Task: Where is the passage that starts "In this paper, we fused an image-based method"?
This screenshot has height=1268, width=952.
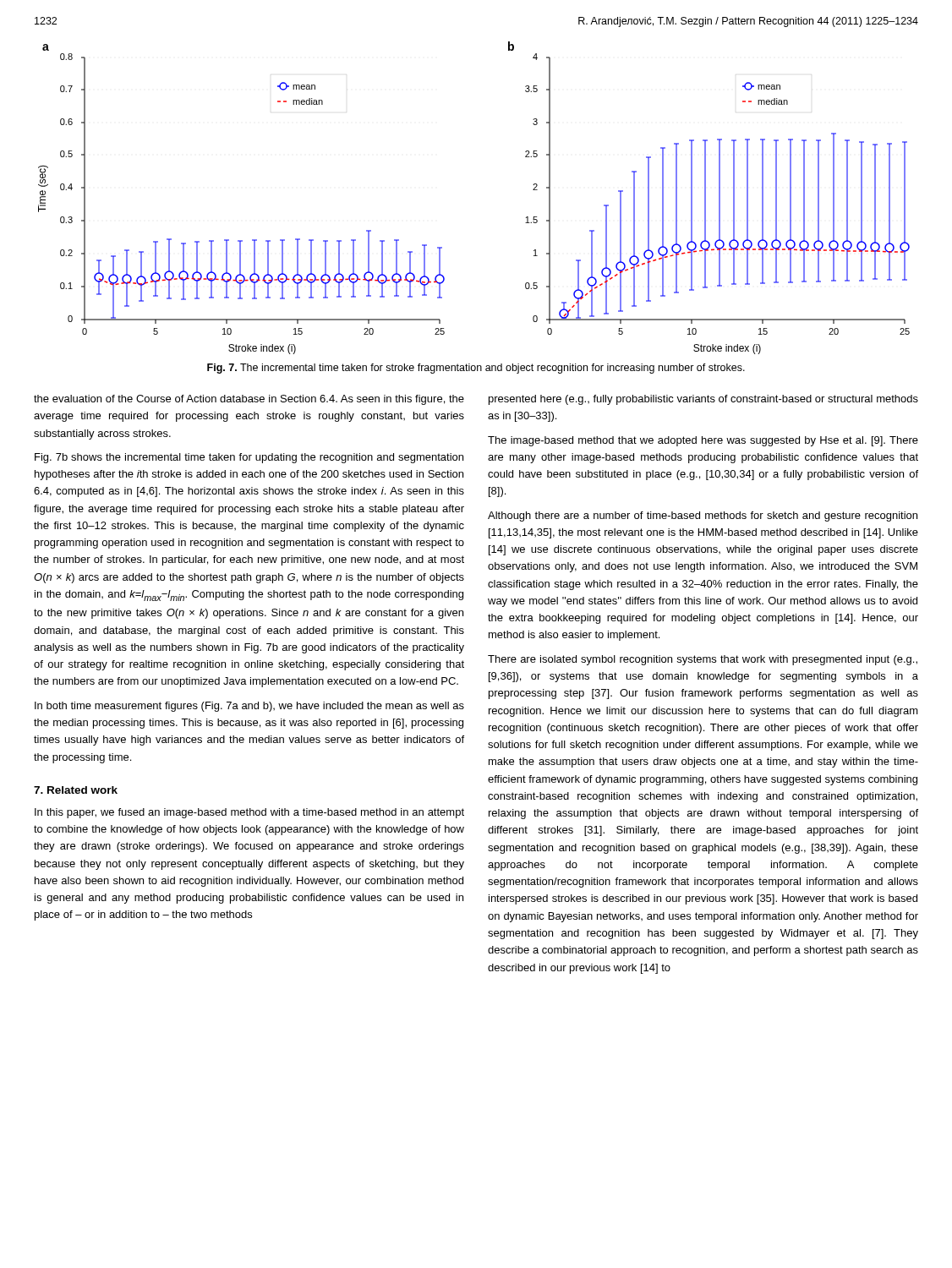Action: 249,864
